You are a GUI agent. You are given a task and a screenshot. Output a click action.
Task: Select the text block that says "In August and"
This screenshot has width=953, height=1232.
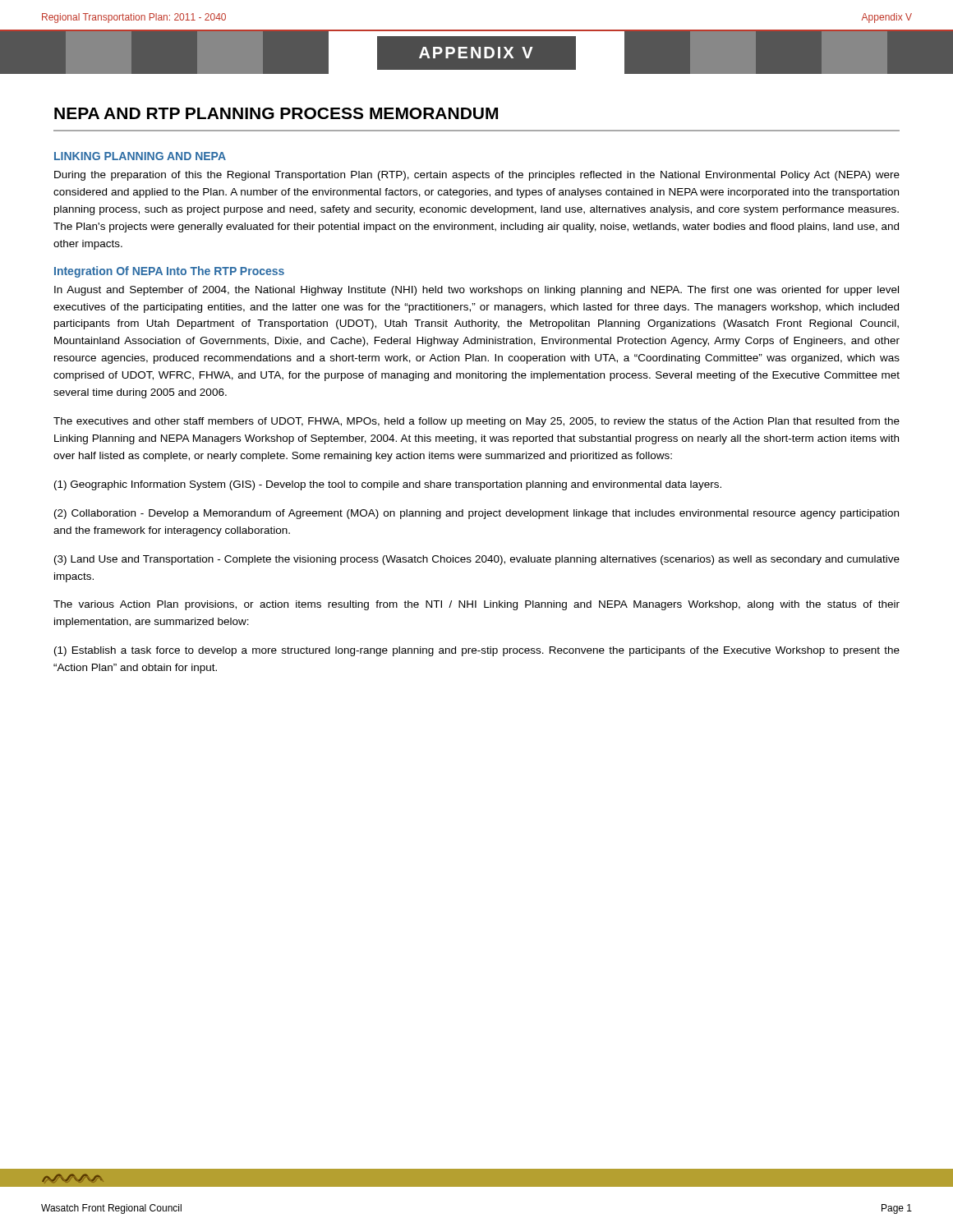point(476,341)
